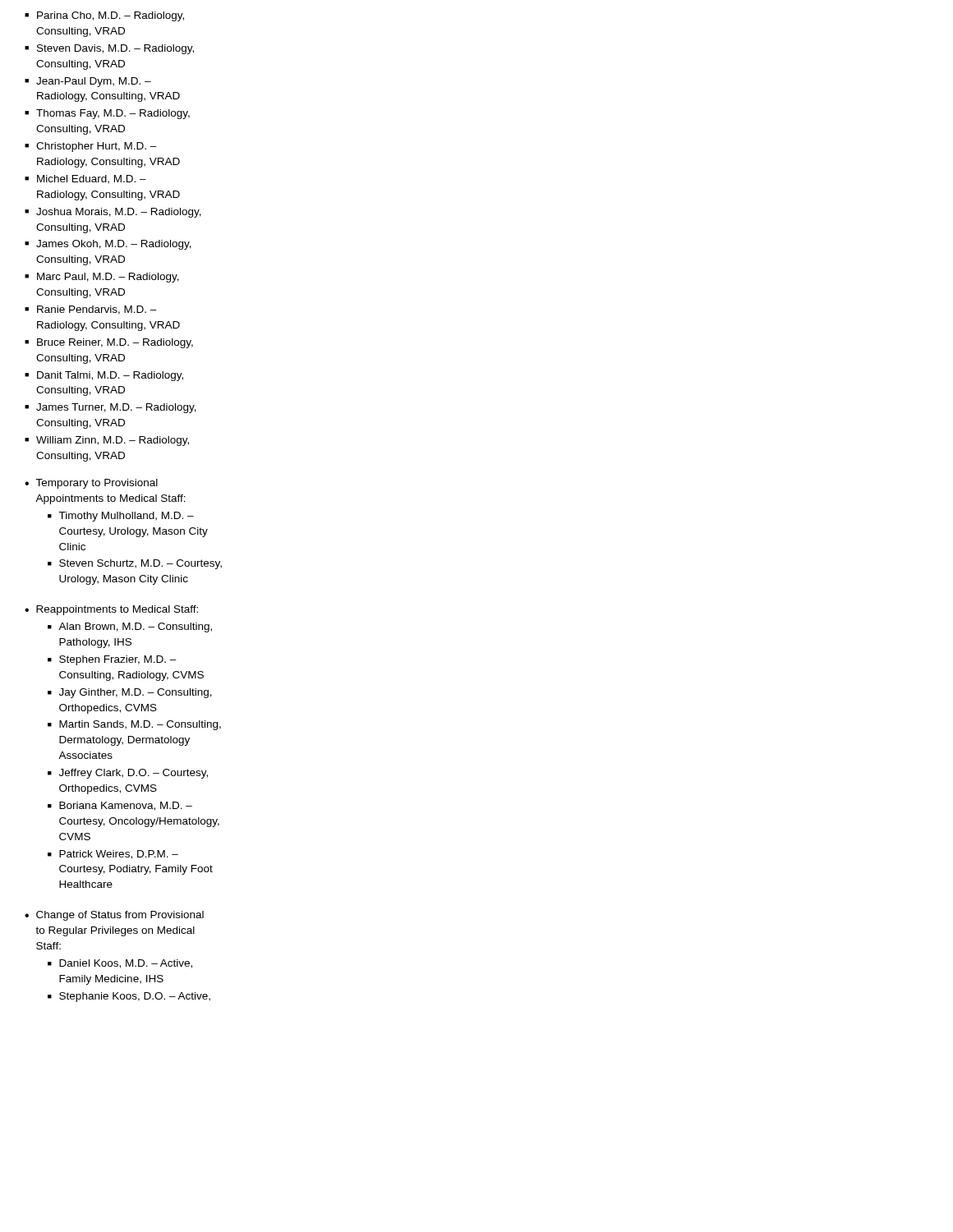Image resolution: width=953 pixels, height=1232 pixels.
Task: Point to the block beginning "■ Jean-Paul Dym, M.D. –Radiology,"
Action: click(177, 89)
